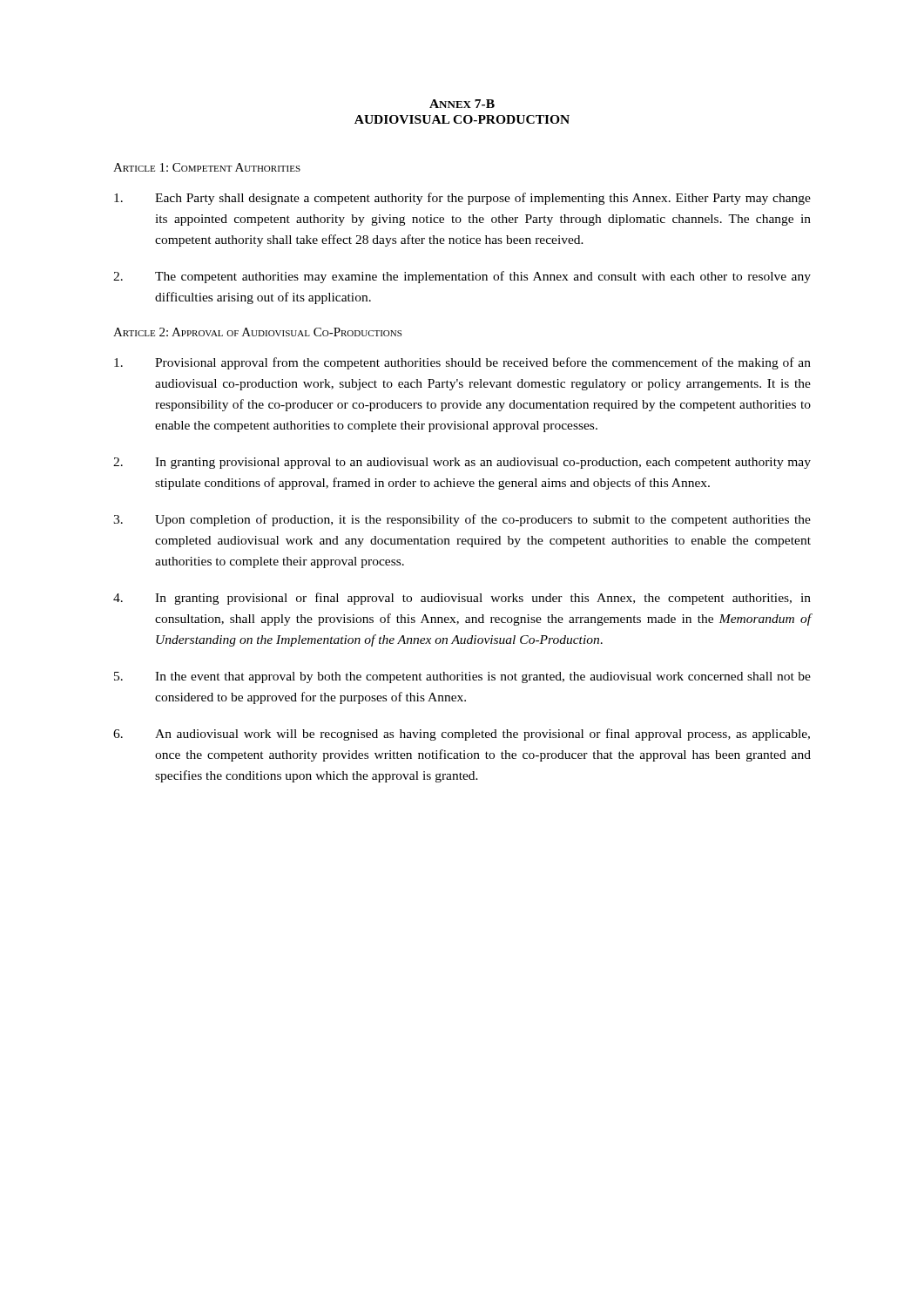Locate the region starting "Article 1: Competent Authorities"

click(207, 167)
